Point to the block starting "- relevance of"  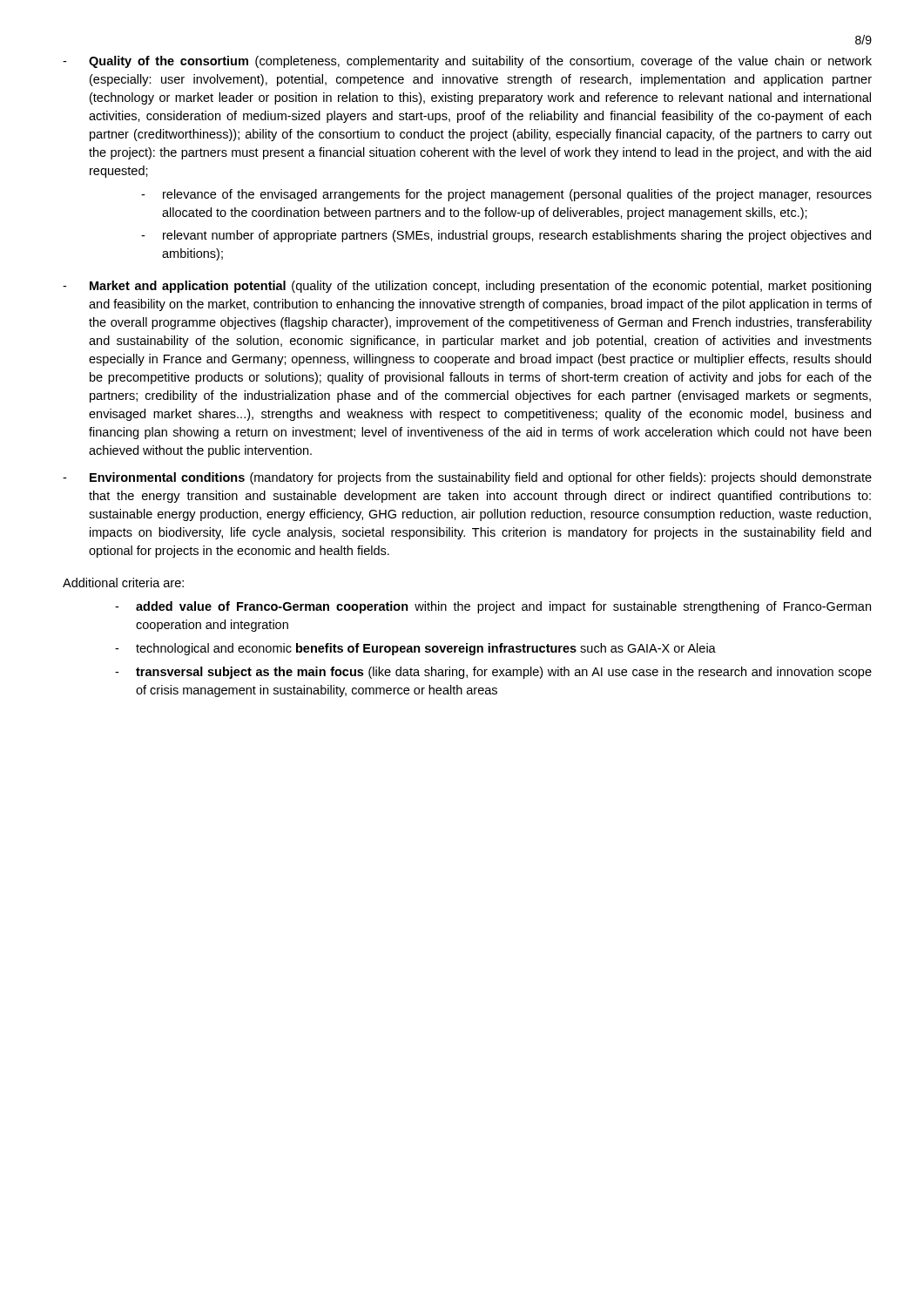tap(506, 204)
